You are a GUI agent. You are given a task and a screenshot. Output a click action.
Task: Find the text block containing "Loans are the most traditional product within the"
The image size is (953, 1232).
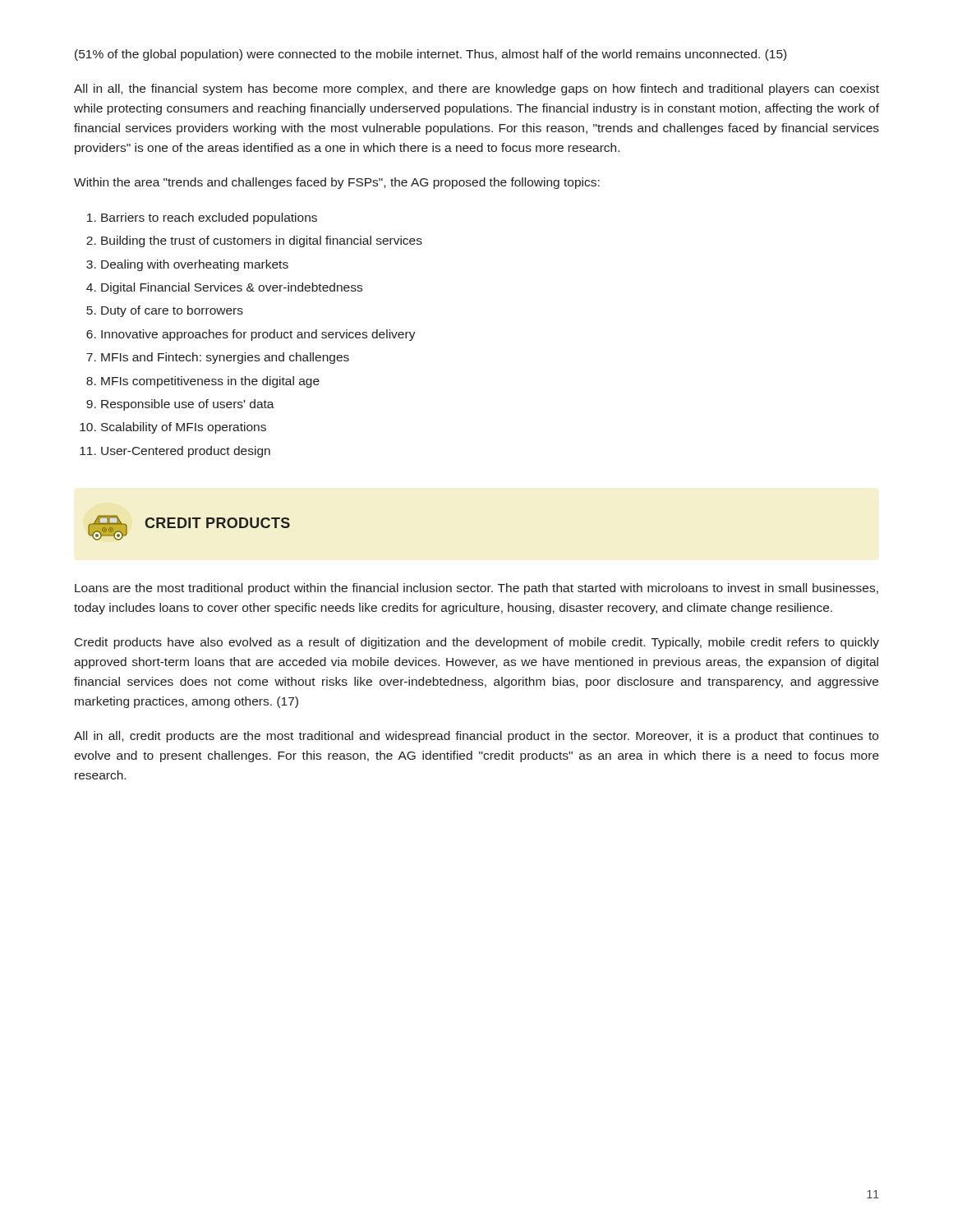[x=476, y=598]
